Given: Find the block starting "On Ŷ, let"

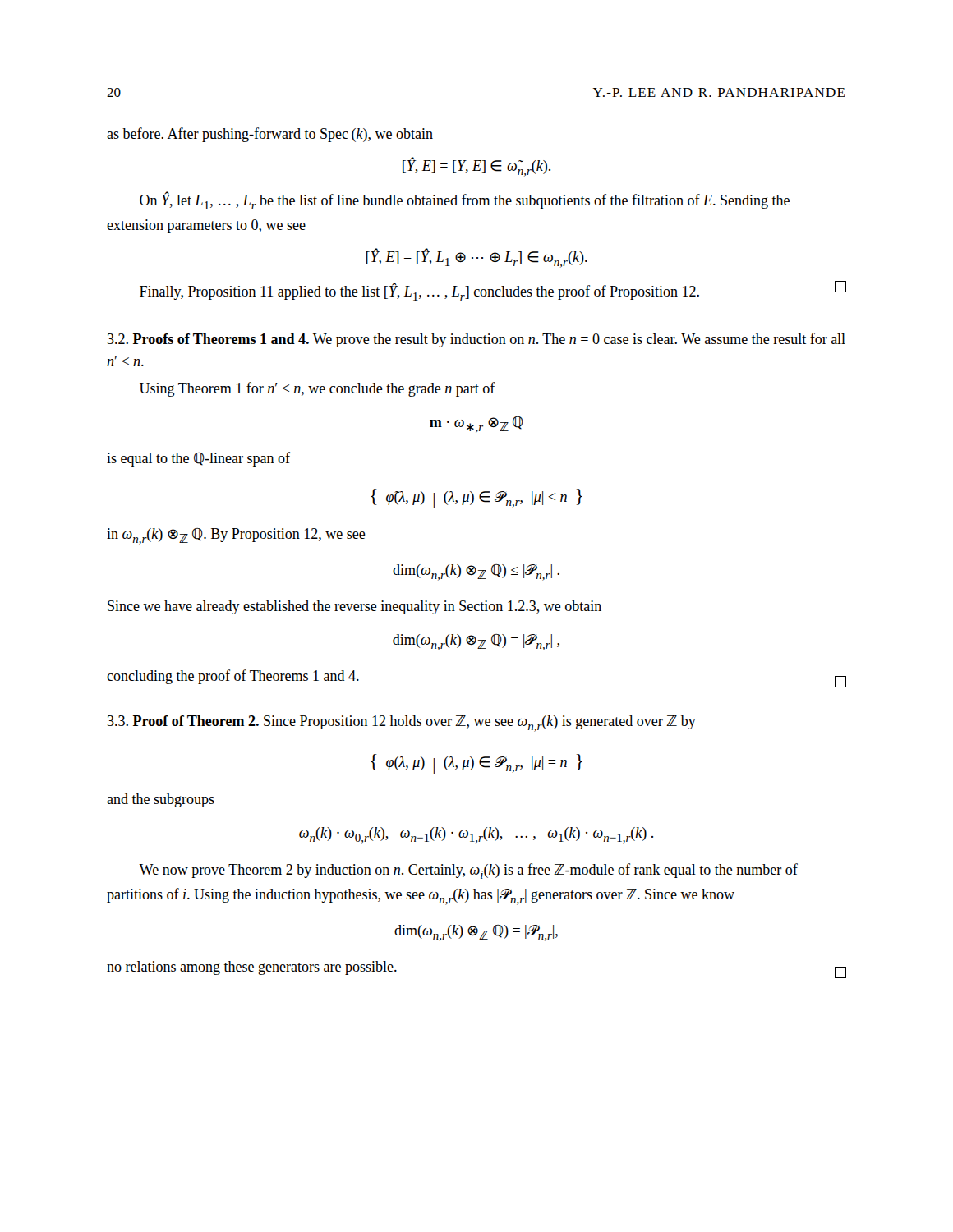Looking at the screenshot, I should (x=448, y=212).
